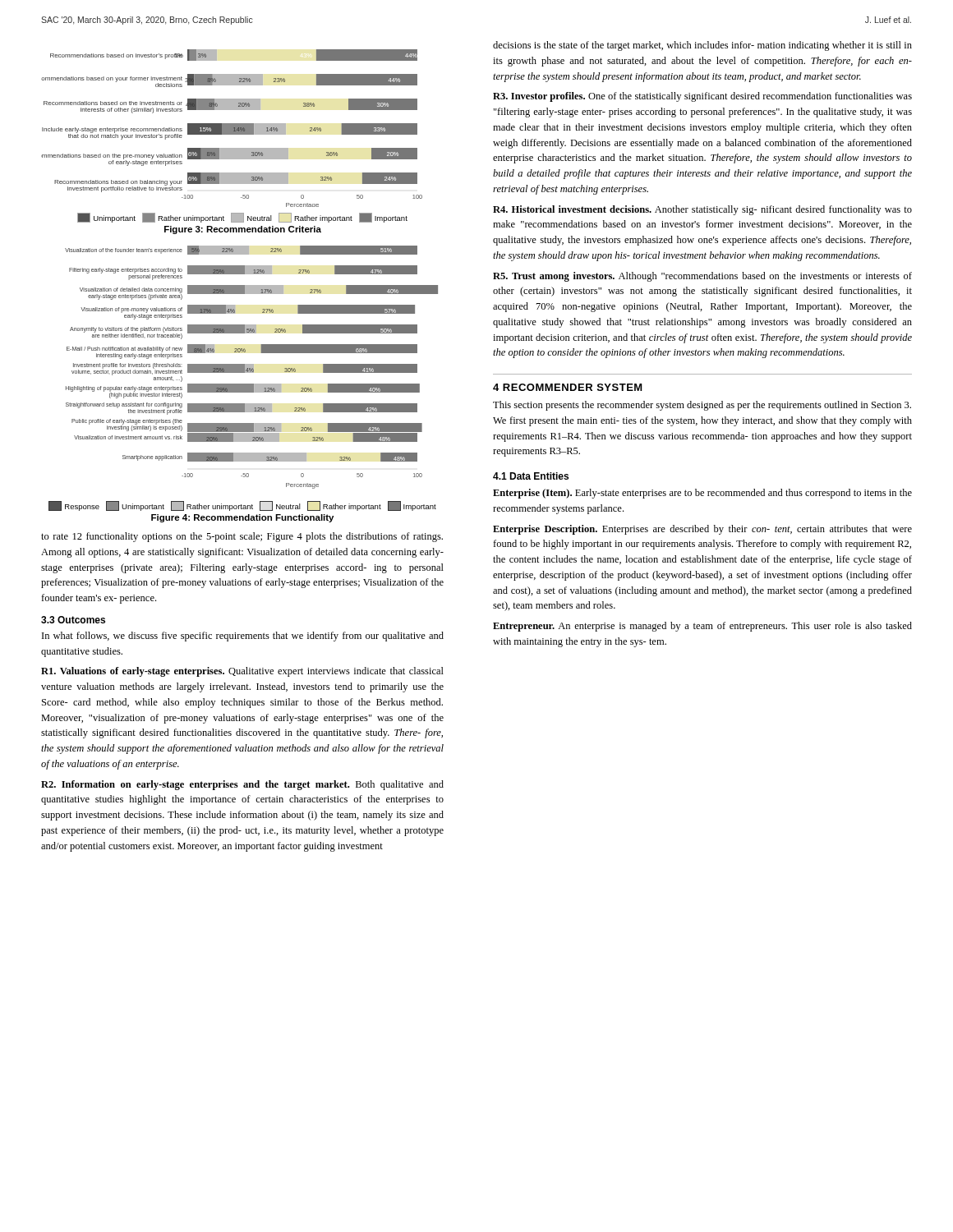The height and width of the screenshot is (1232, 953).
Task: Click the passage that begins "R2. Information on early-stage enterprises"
Action: click(242, 815)
